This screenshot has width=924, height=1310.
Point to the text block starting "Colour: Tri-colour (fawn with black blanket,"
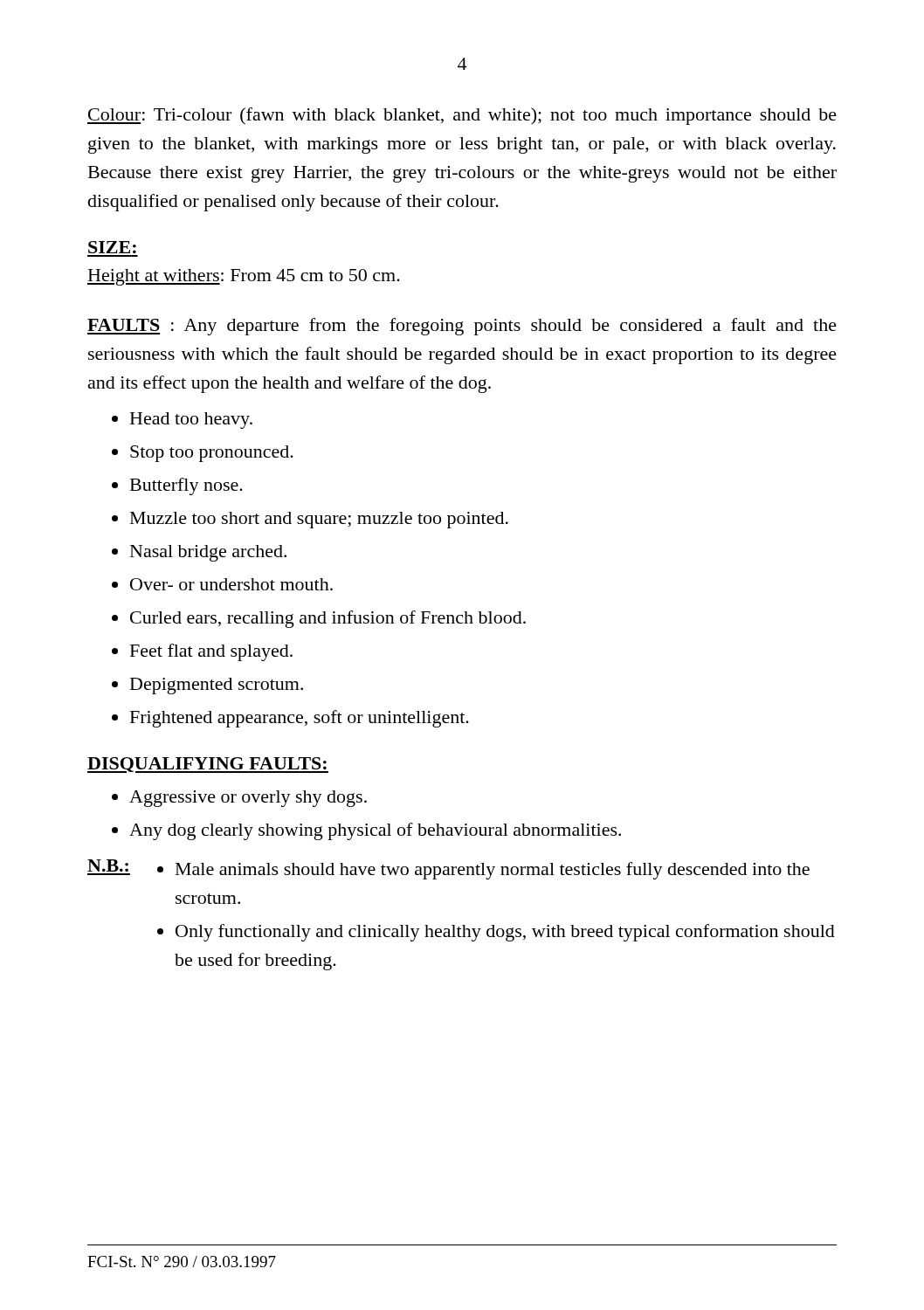click(x=462, y=157)
